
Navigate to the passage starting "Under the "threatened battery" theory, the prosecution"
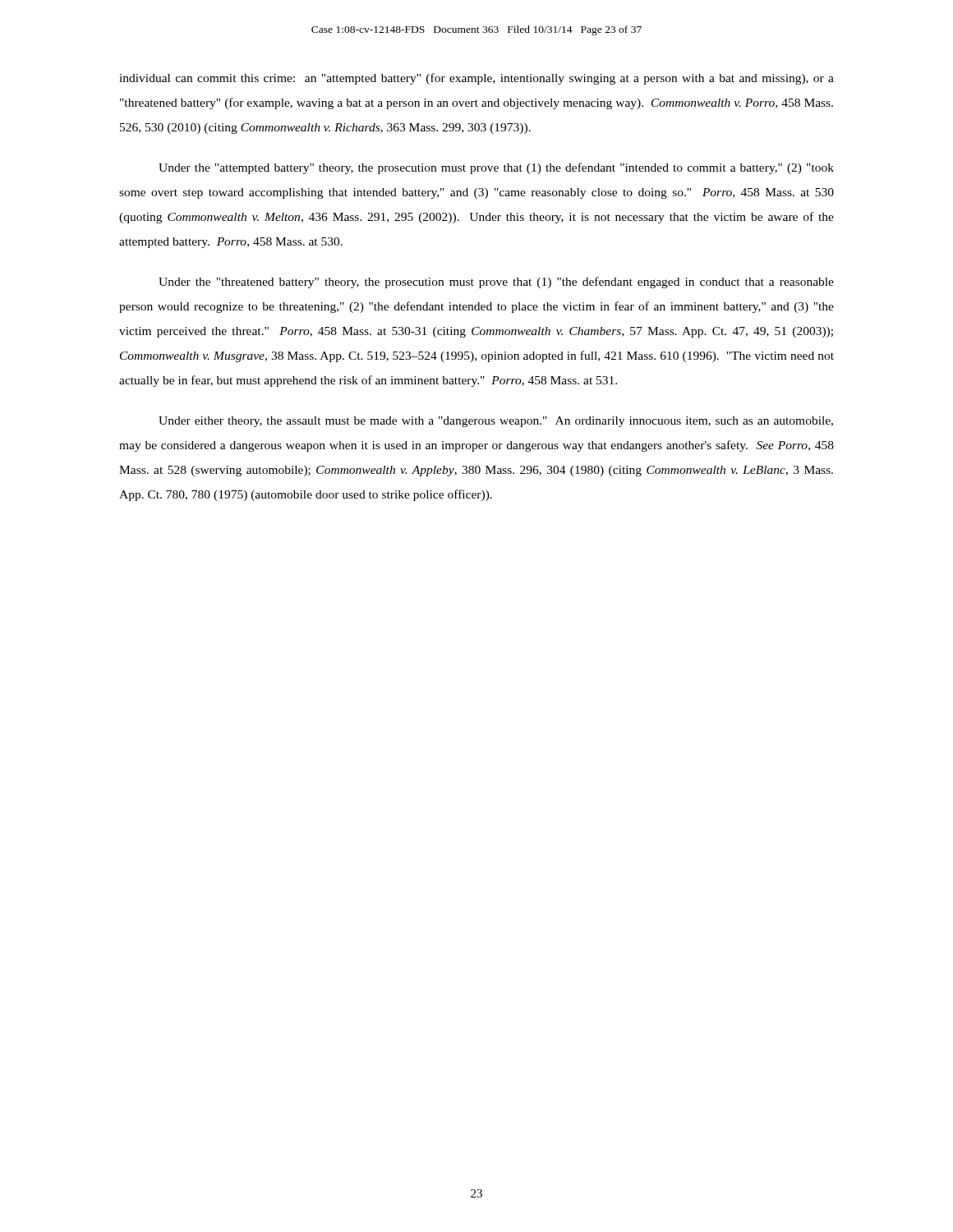point(476,331)
